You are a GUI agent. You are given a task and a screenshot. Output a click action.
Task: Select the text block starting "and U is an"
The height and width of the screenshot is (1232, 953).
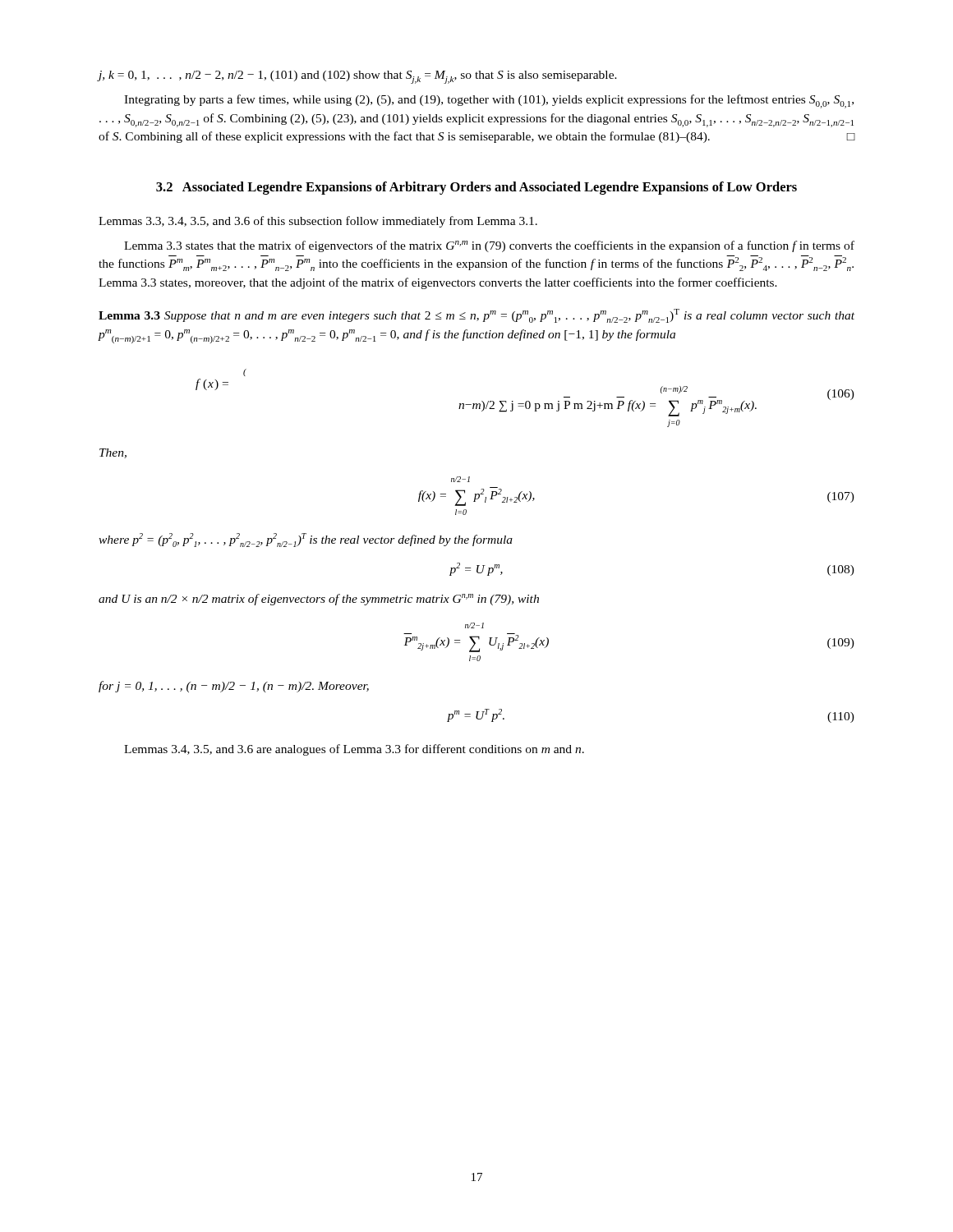click(x=476, y=599)
